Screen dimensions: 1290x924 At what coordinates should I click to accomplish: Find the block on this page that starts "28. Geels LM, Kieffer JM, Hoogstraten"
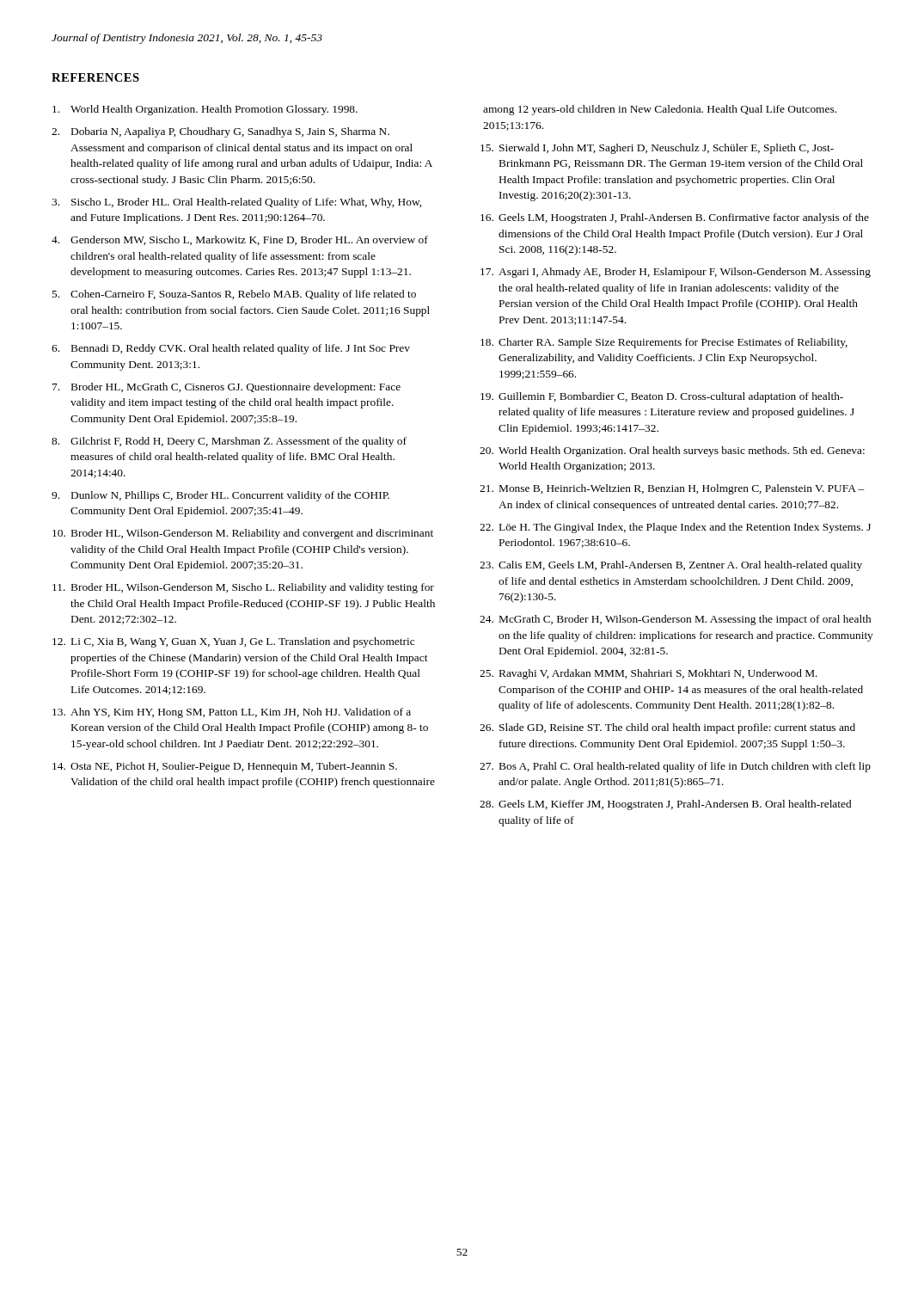pos(676,812)
